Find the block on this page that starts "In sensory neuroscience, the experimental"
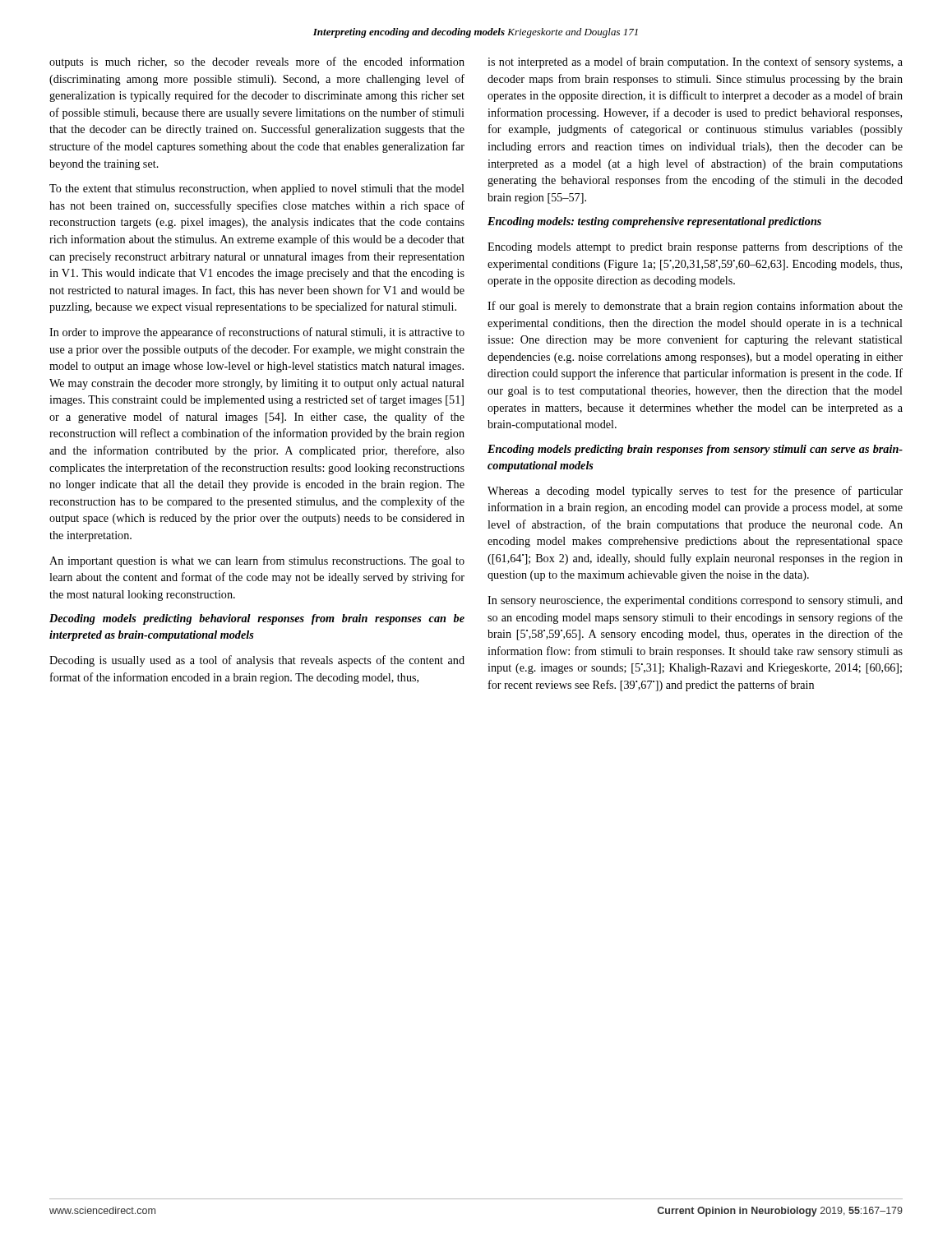The image size is (952, 1233). pyautogui.click(x=695, y=643)
